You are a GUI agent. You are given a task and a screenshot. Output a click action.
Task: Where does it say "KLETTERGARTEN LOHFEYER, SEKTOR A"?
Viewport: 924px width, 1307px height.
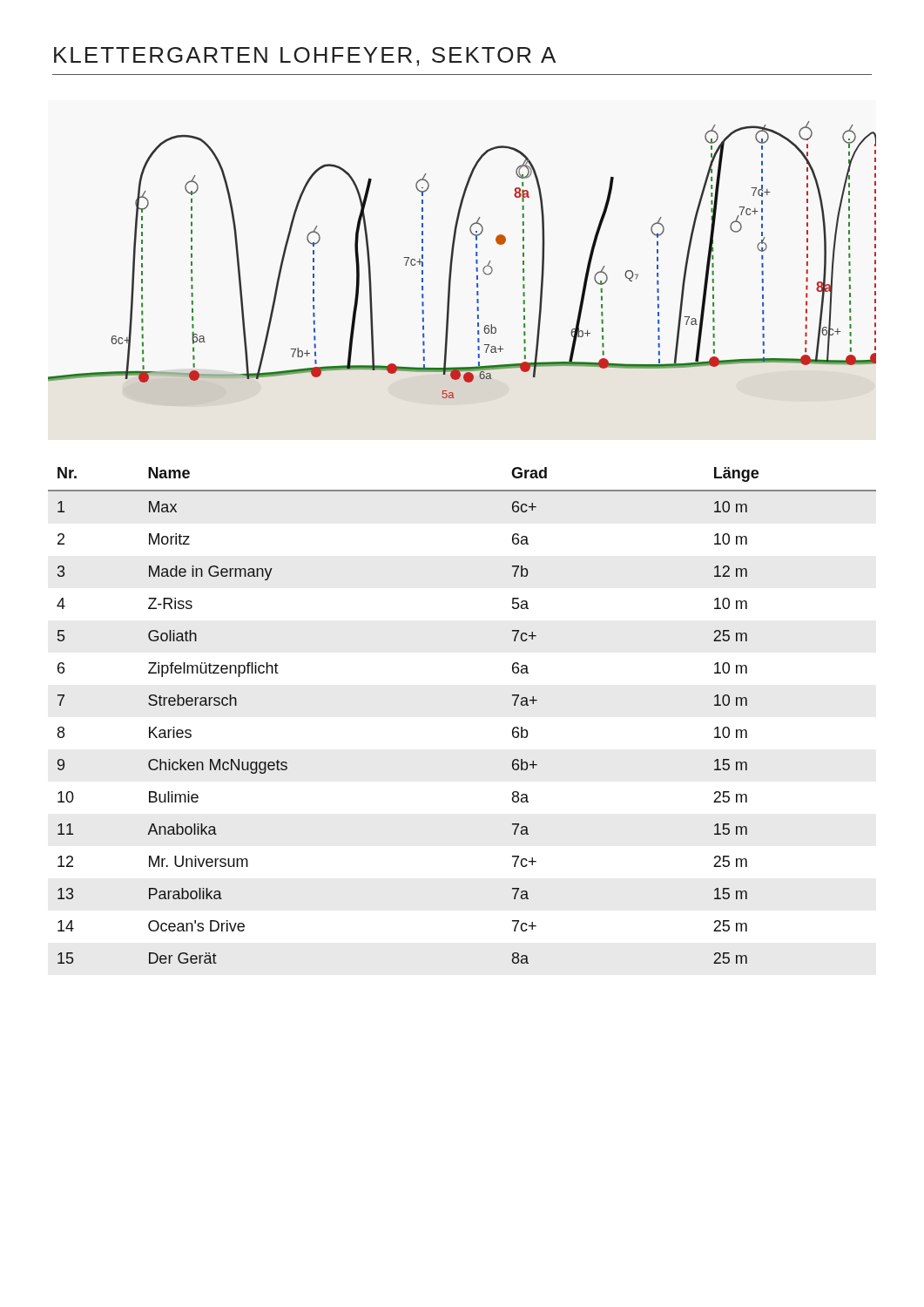tap(462, 58)
